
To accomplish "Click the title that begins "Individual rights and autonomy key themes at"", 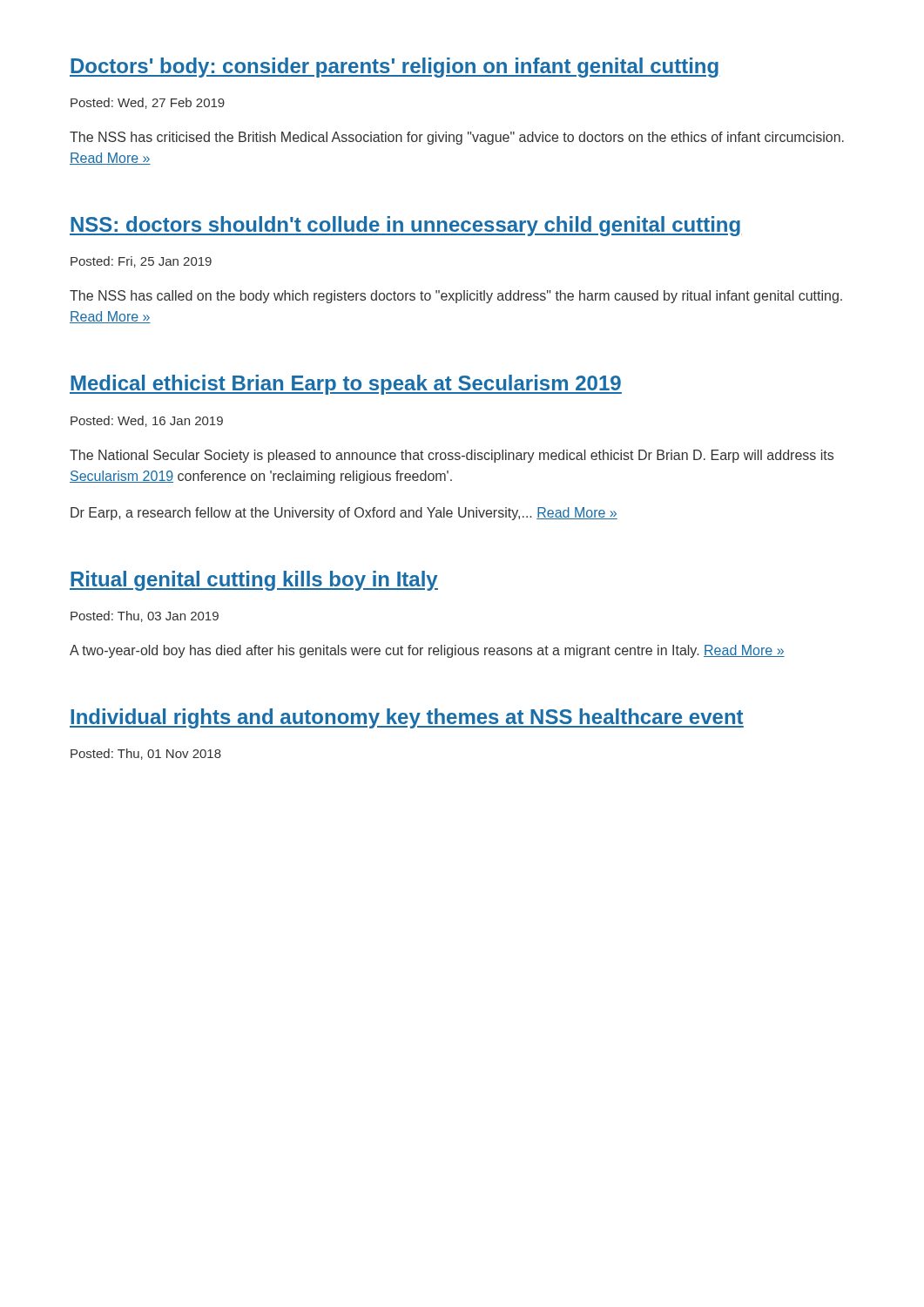I will [407, 716].
